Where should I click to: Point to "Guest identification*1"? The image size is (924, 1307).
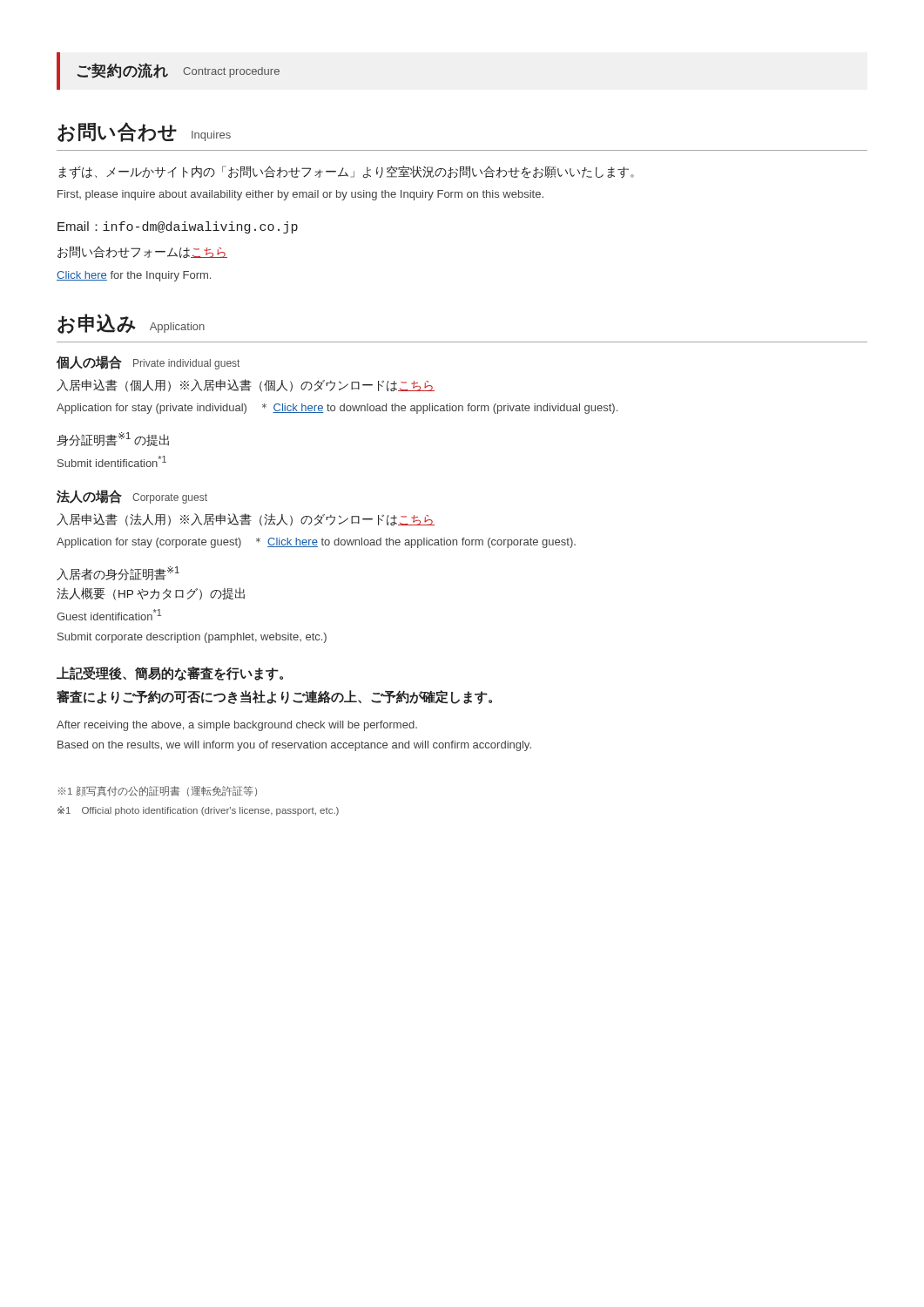(x=109, y=616)
